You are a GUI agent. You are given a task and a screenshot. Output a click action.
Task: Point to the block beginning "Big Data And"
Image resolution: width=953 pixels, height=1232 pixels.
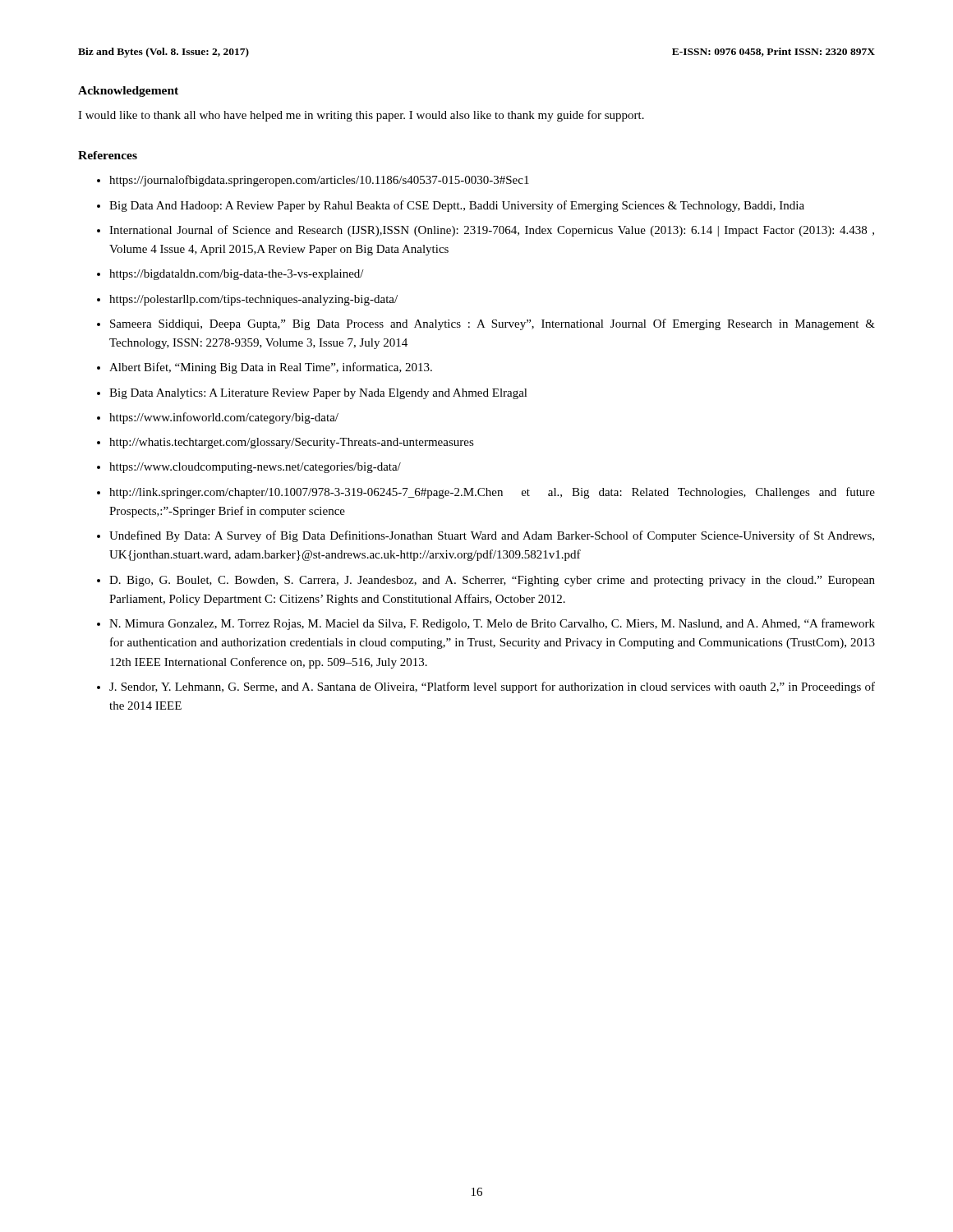(x=457, y=205)
